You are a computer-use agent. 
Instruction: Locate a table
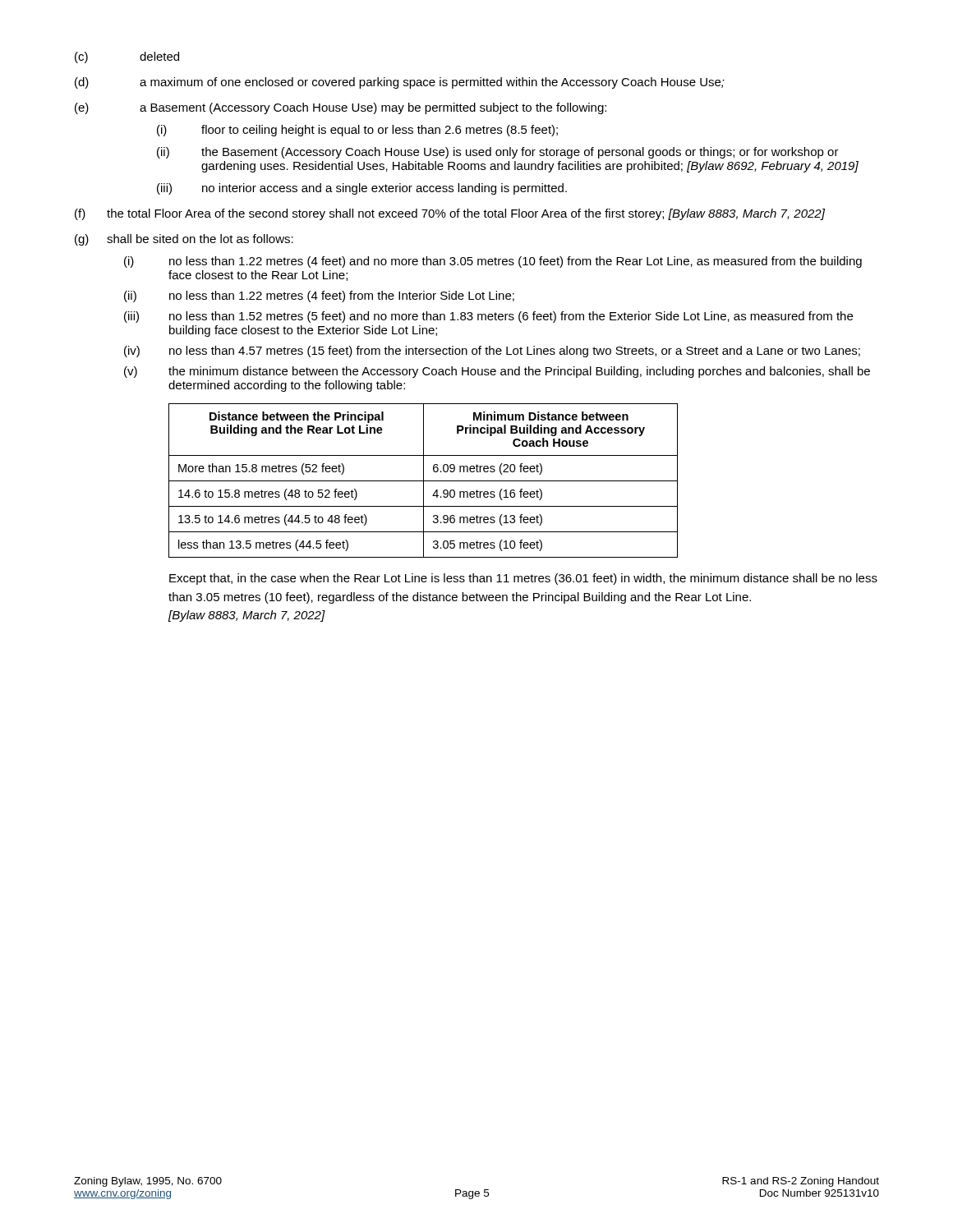[524, 480]
